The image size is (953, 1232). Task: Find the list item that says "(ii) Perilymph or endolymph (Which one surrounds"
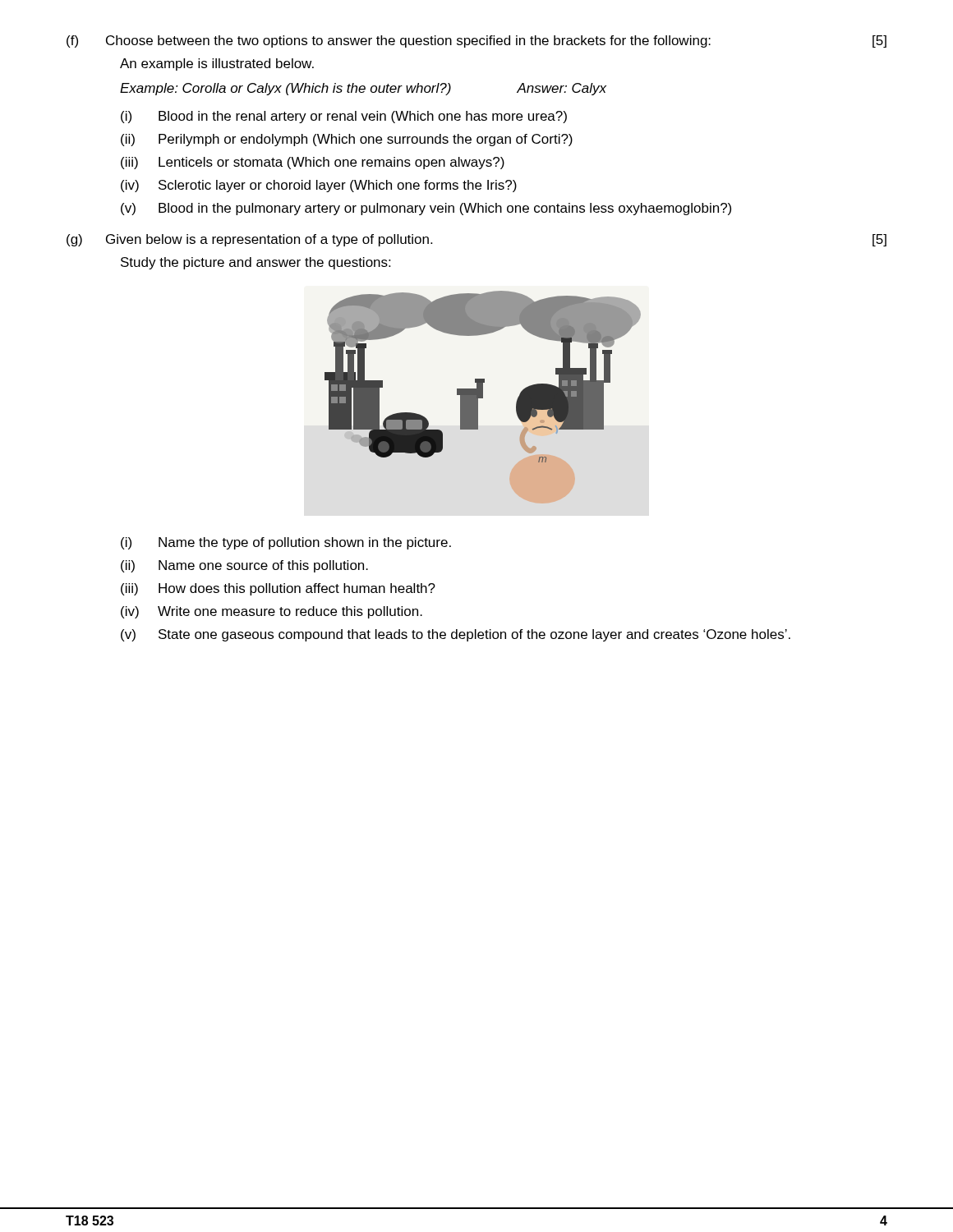[x=504, y=140]
